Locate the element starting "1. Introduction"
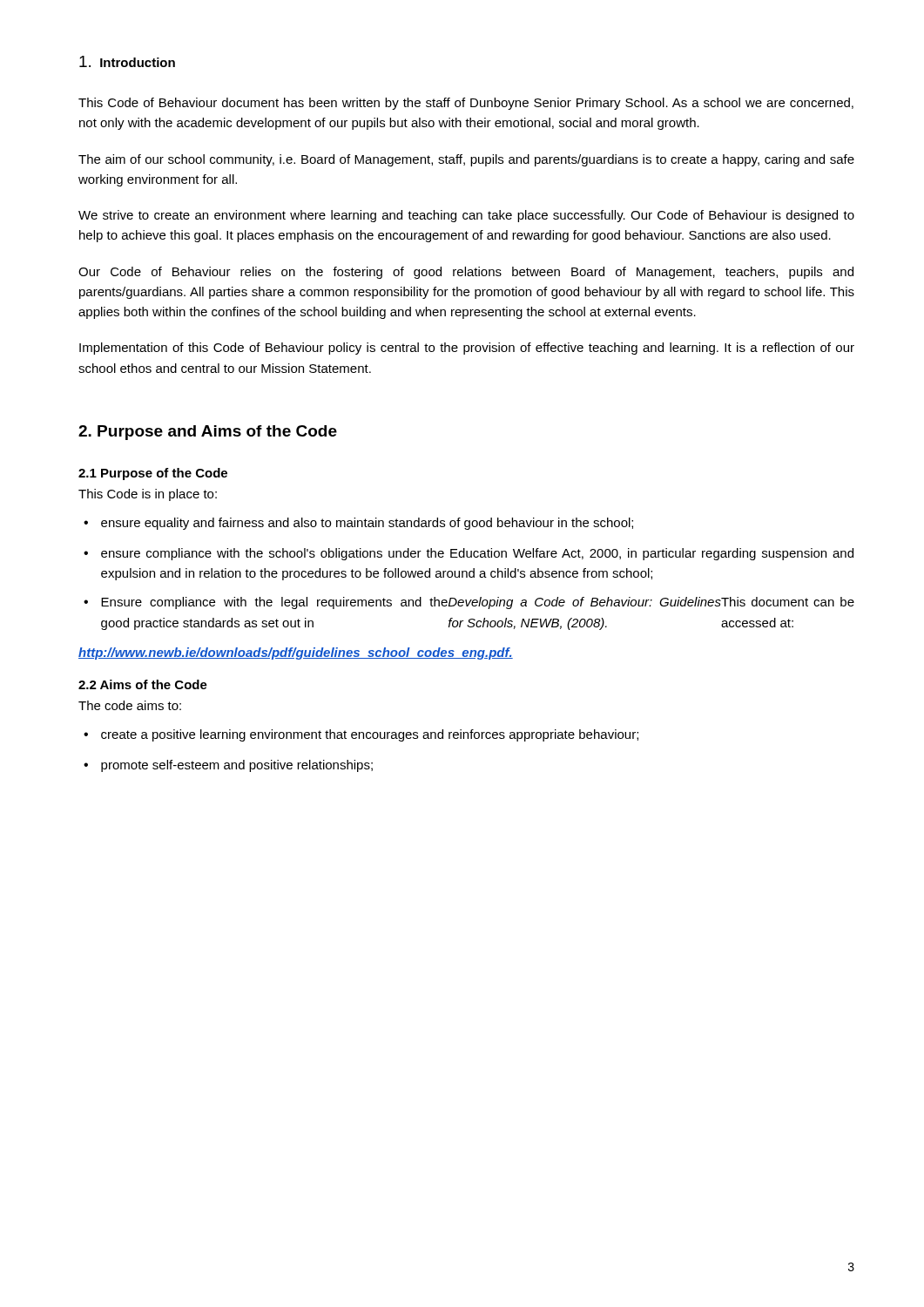924x1307 pixels. click(127, 61)
